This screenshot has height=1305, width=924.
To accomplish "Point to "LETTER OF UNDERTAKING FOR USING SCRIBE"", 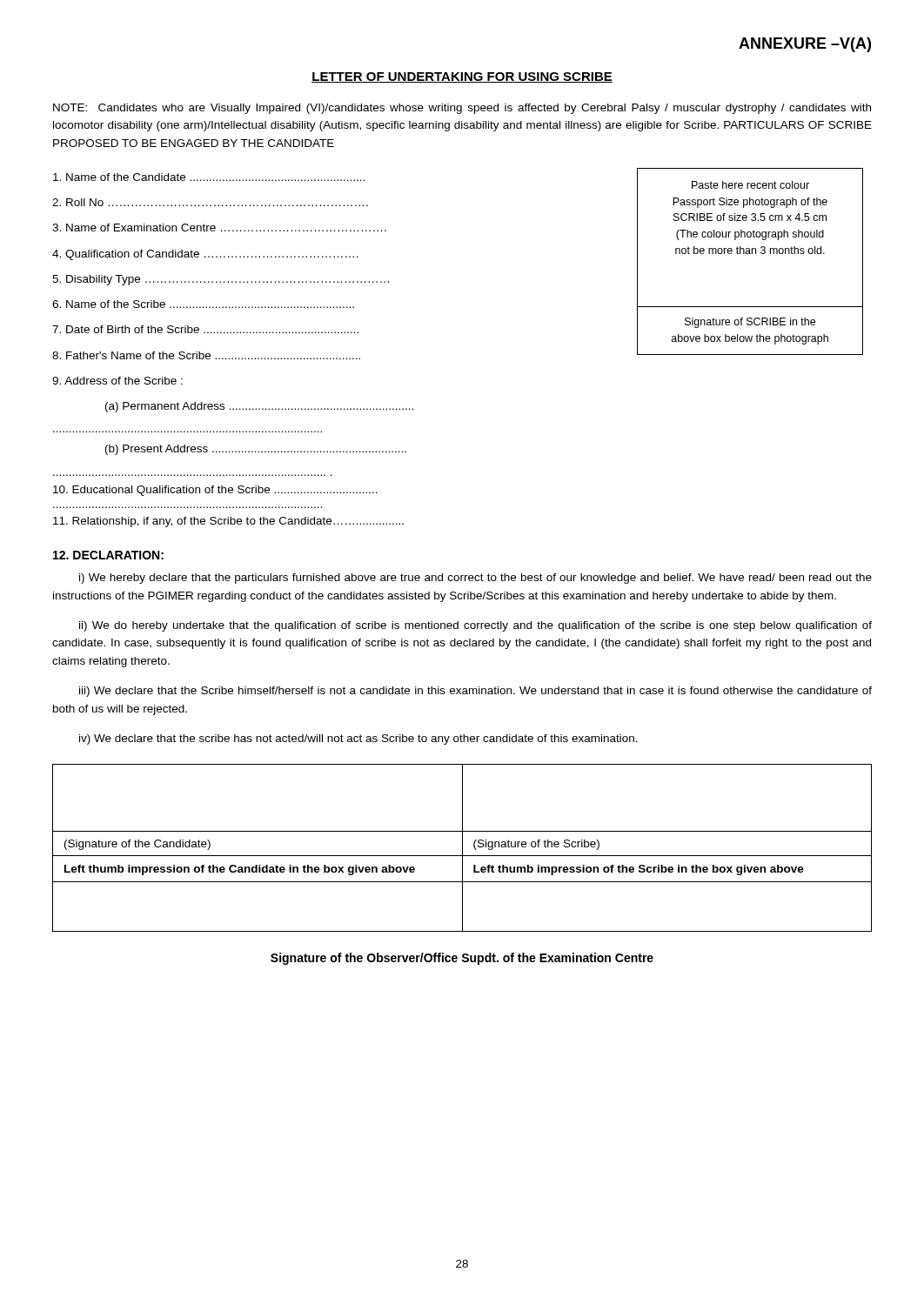I will [x=462, y=76].
